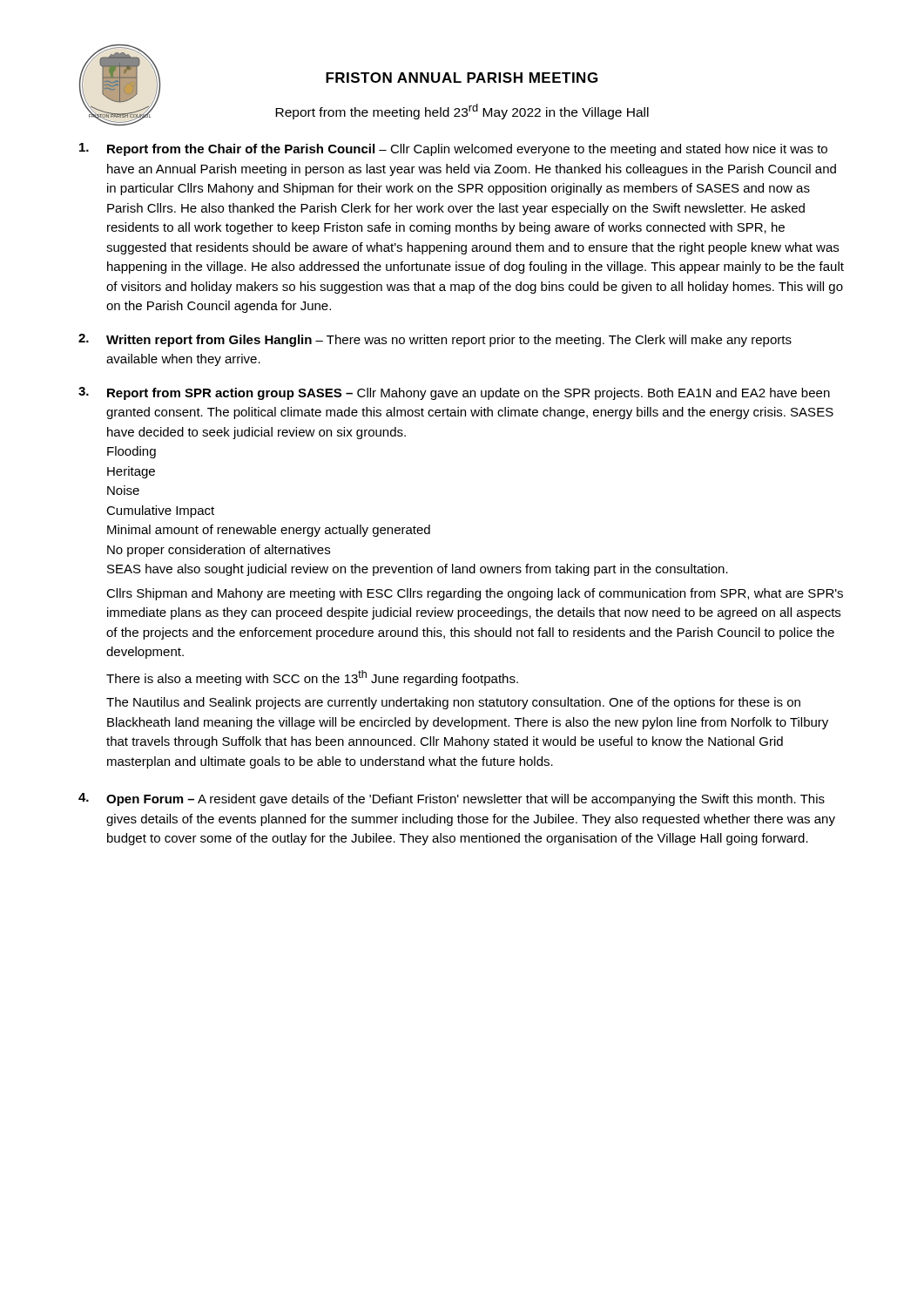
Task: Click the passage that begins "Report from the Chair"
Action: pyautogui.click(x=462, y=228)
